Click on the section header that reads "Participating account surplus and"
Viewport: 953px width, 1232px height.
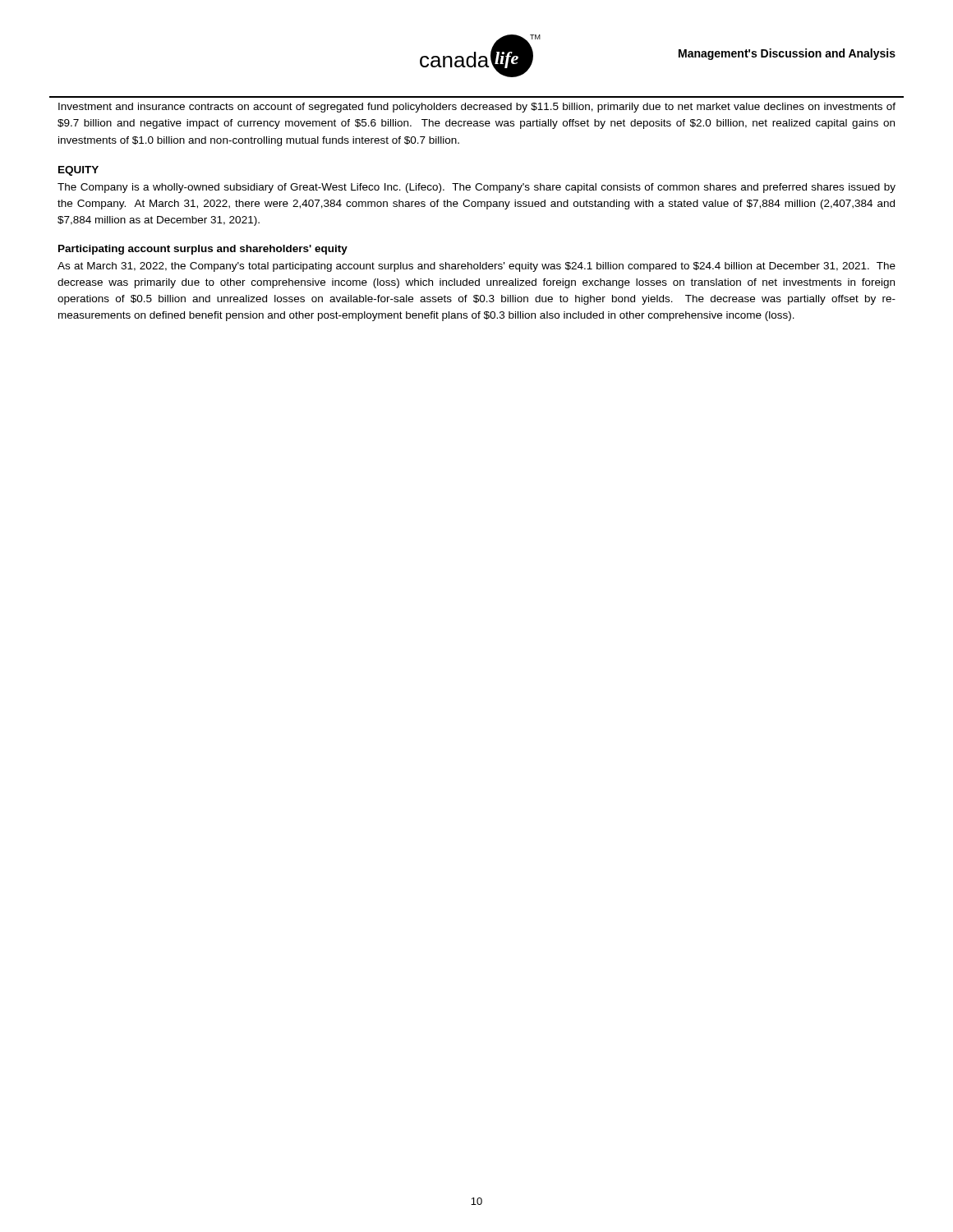(202, 248)
